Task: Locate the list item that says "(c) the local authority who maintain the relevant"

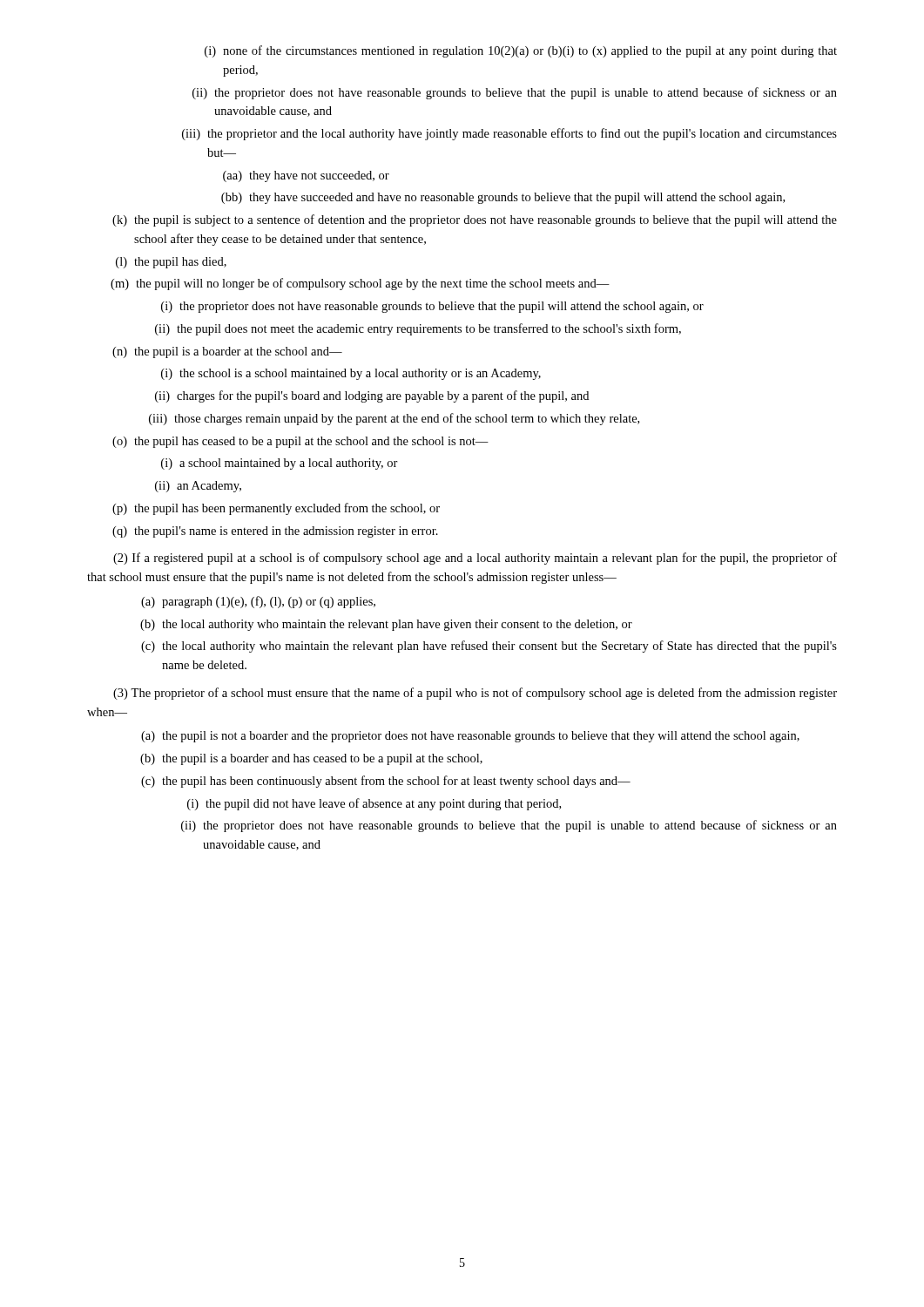Action: pyautogui.click(x=484, y=656)
